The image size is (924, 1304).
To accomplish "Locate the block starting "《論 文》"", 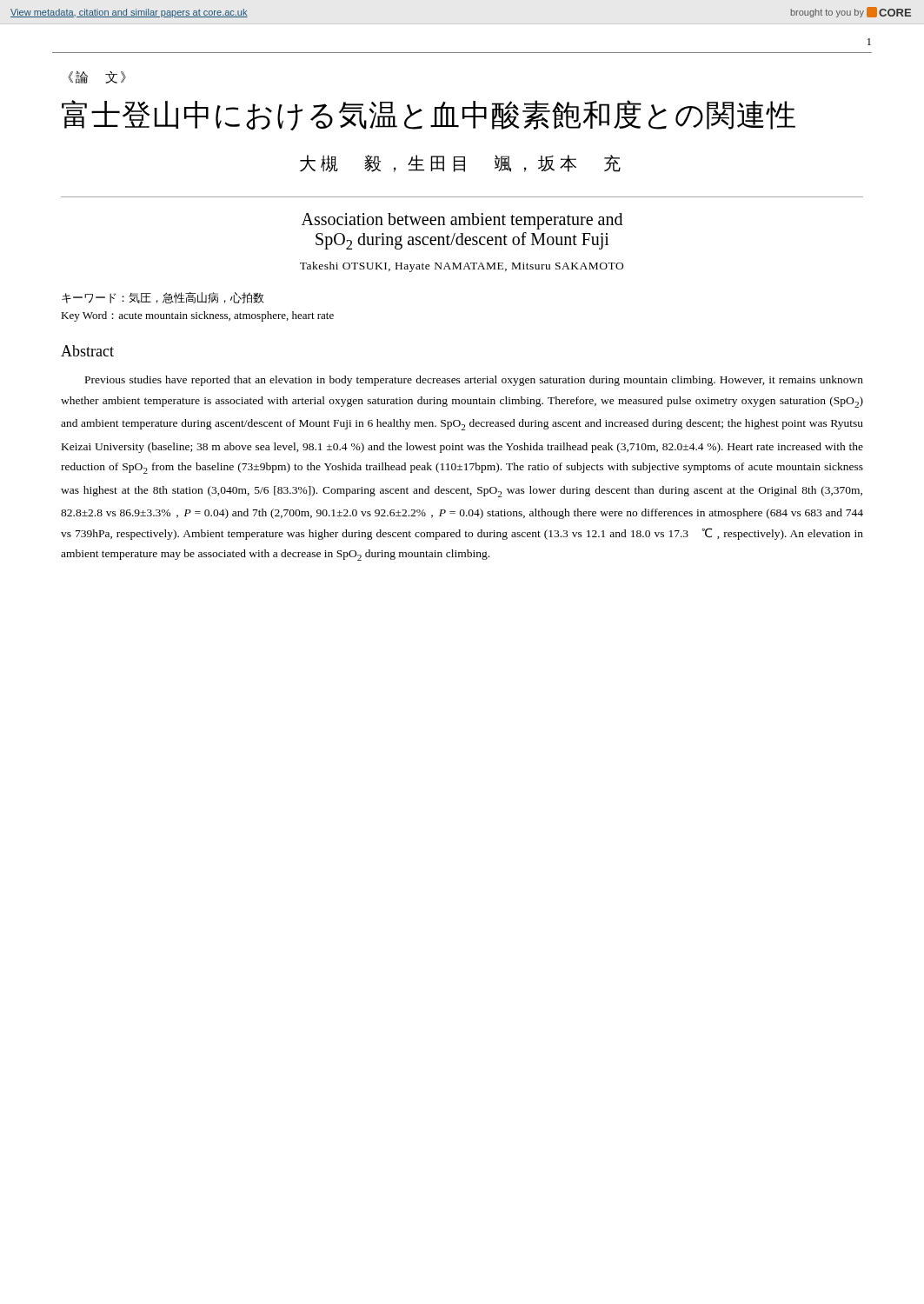I will [98, 77].
